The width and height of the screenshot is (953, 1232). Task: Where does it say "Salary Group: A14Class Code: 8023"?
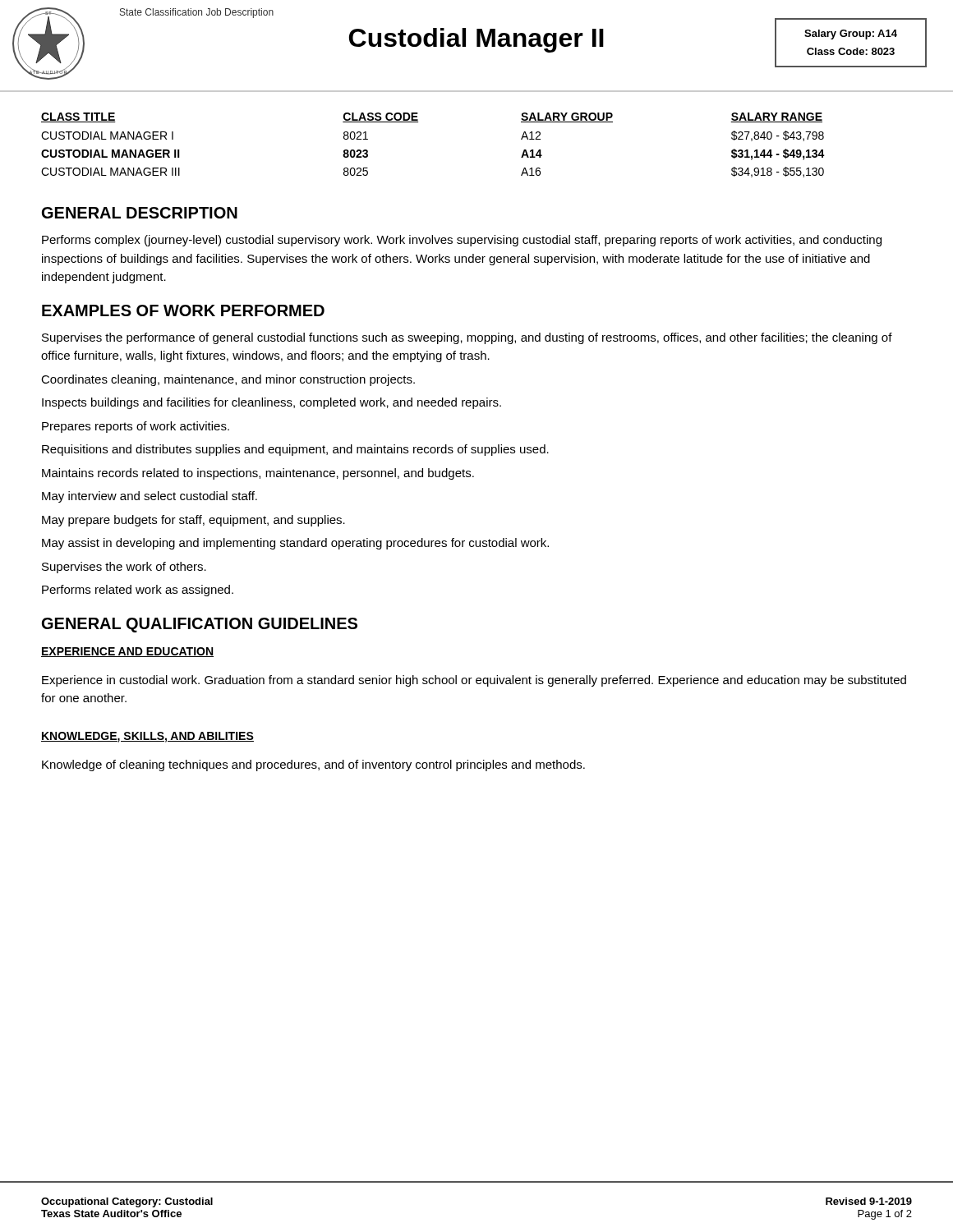point(851,42)
